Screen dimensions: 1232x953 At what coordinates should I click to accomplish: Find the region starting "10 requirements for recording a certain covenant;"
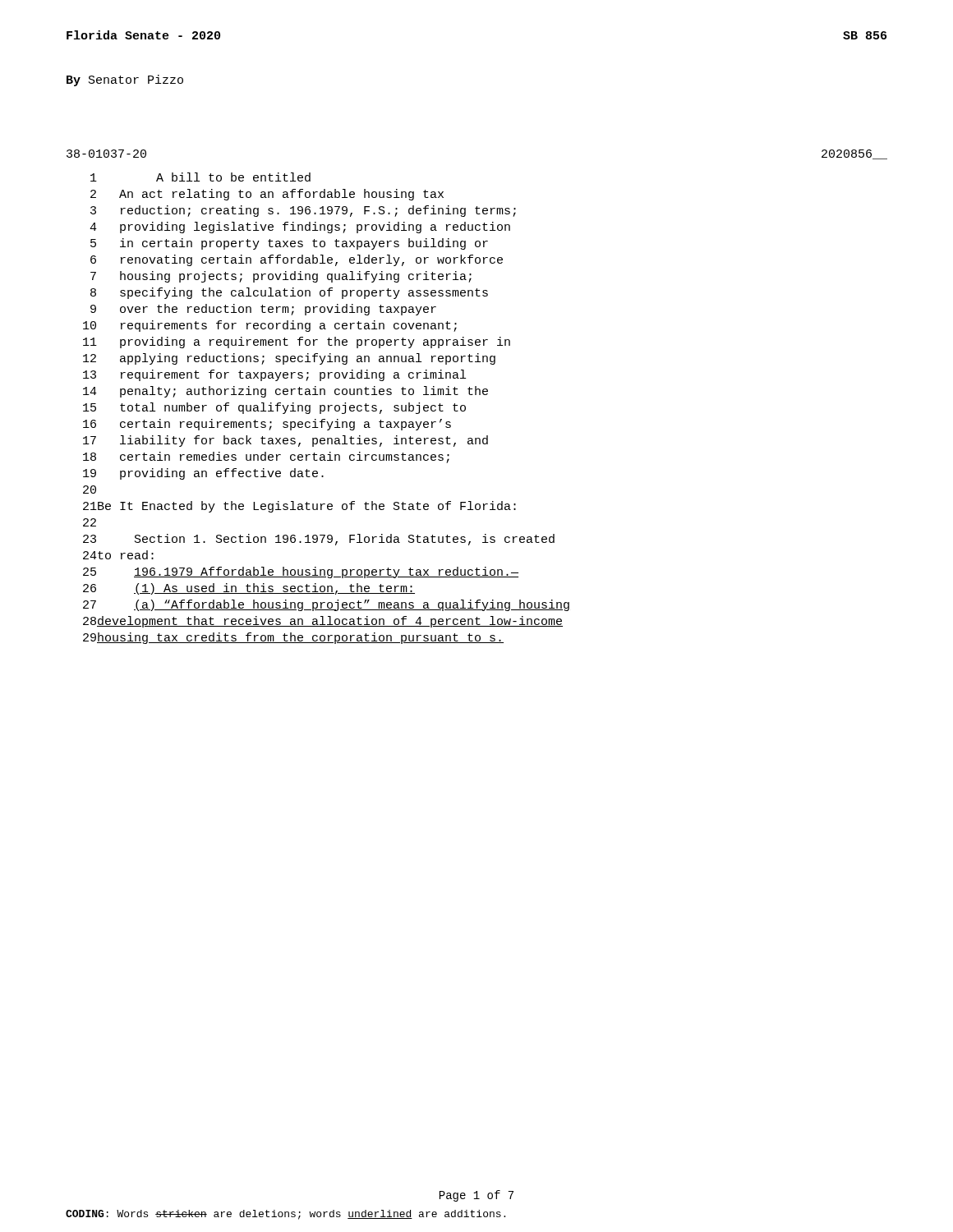(270, 326)
